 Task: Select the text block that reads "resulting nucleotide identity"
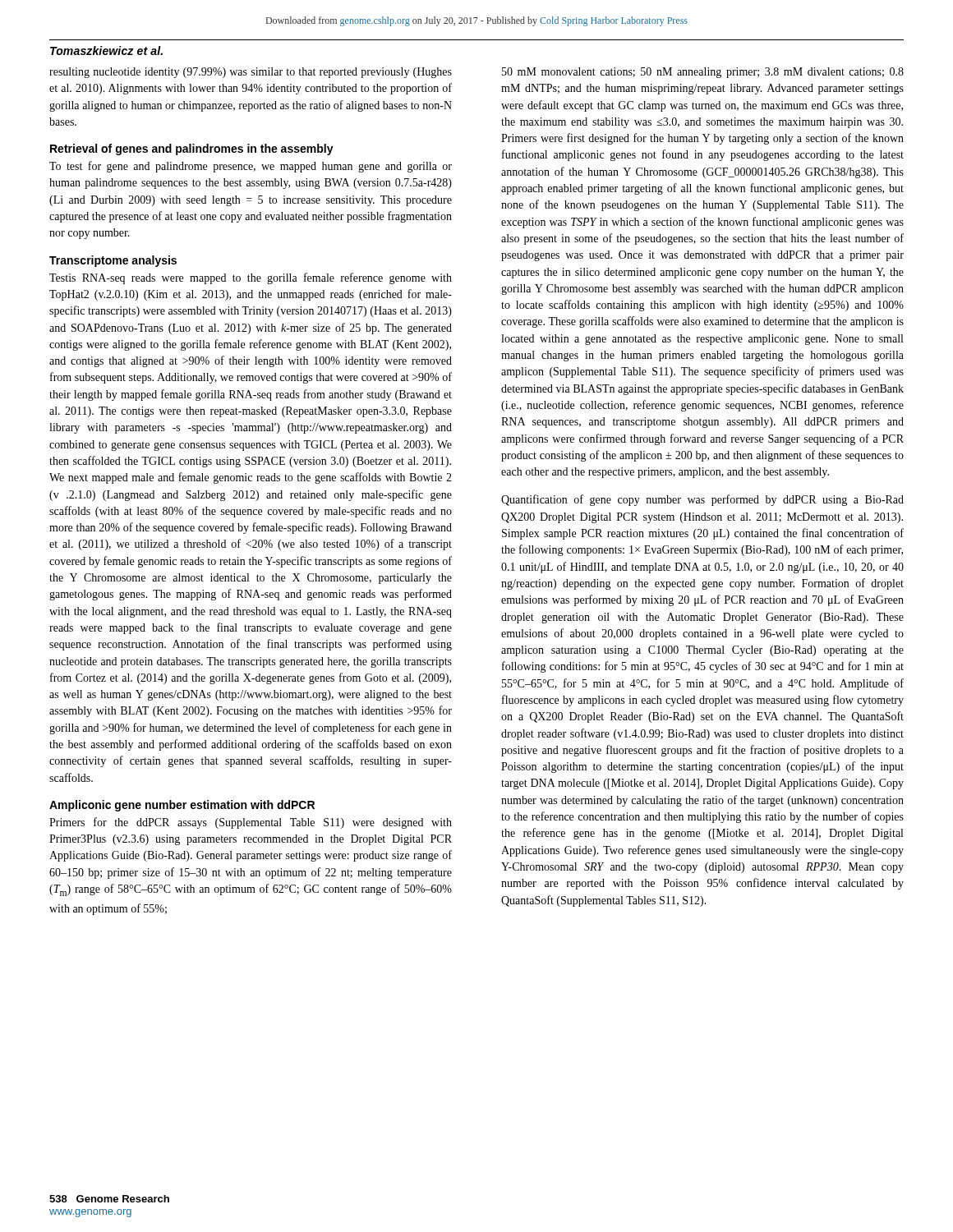tap(251, 97)
